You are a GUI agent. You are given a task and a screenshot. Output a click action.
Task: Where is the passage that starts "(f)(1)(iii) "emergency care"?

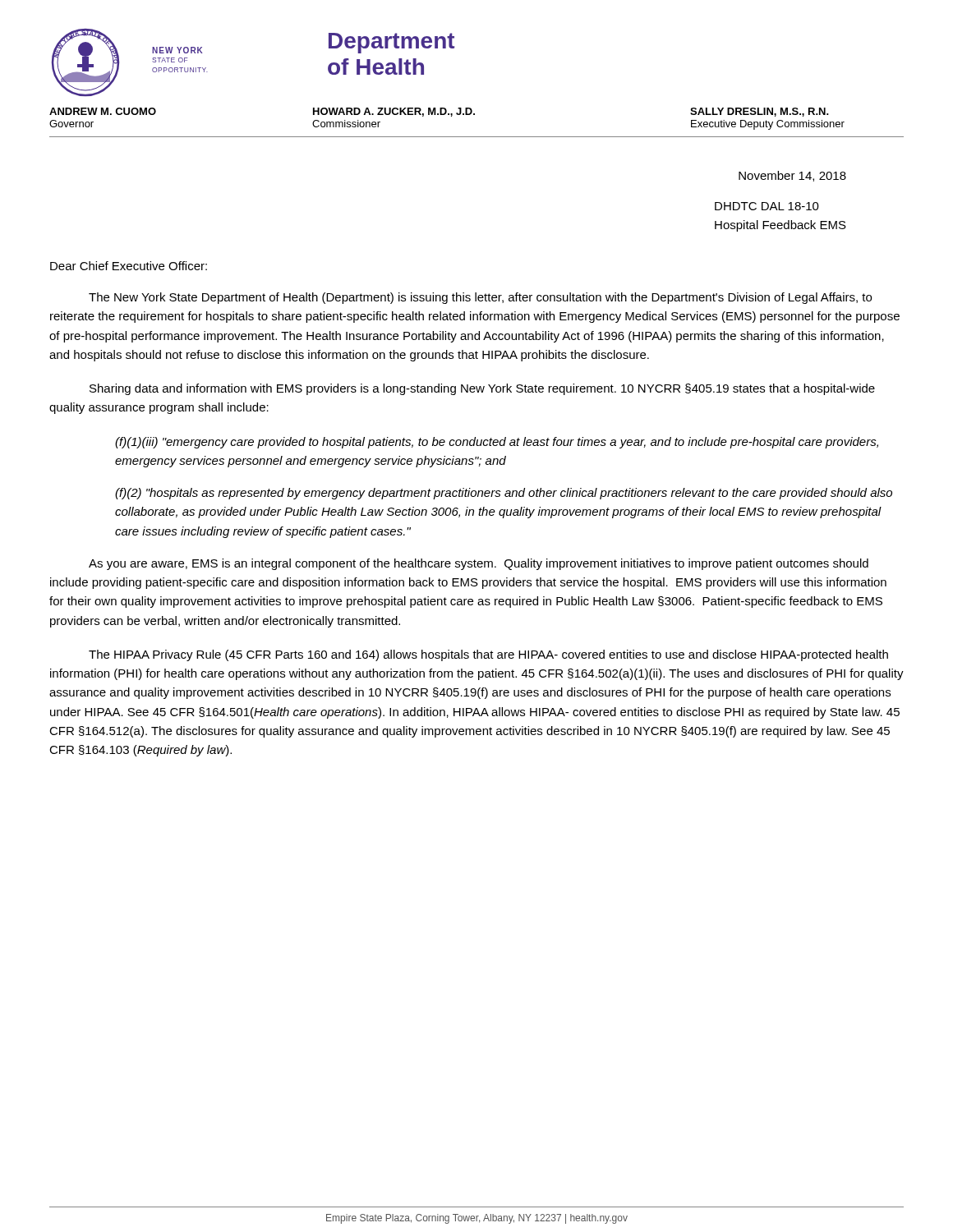click(497, 451)
